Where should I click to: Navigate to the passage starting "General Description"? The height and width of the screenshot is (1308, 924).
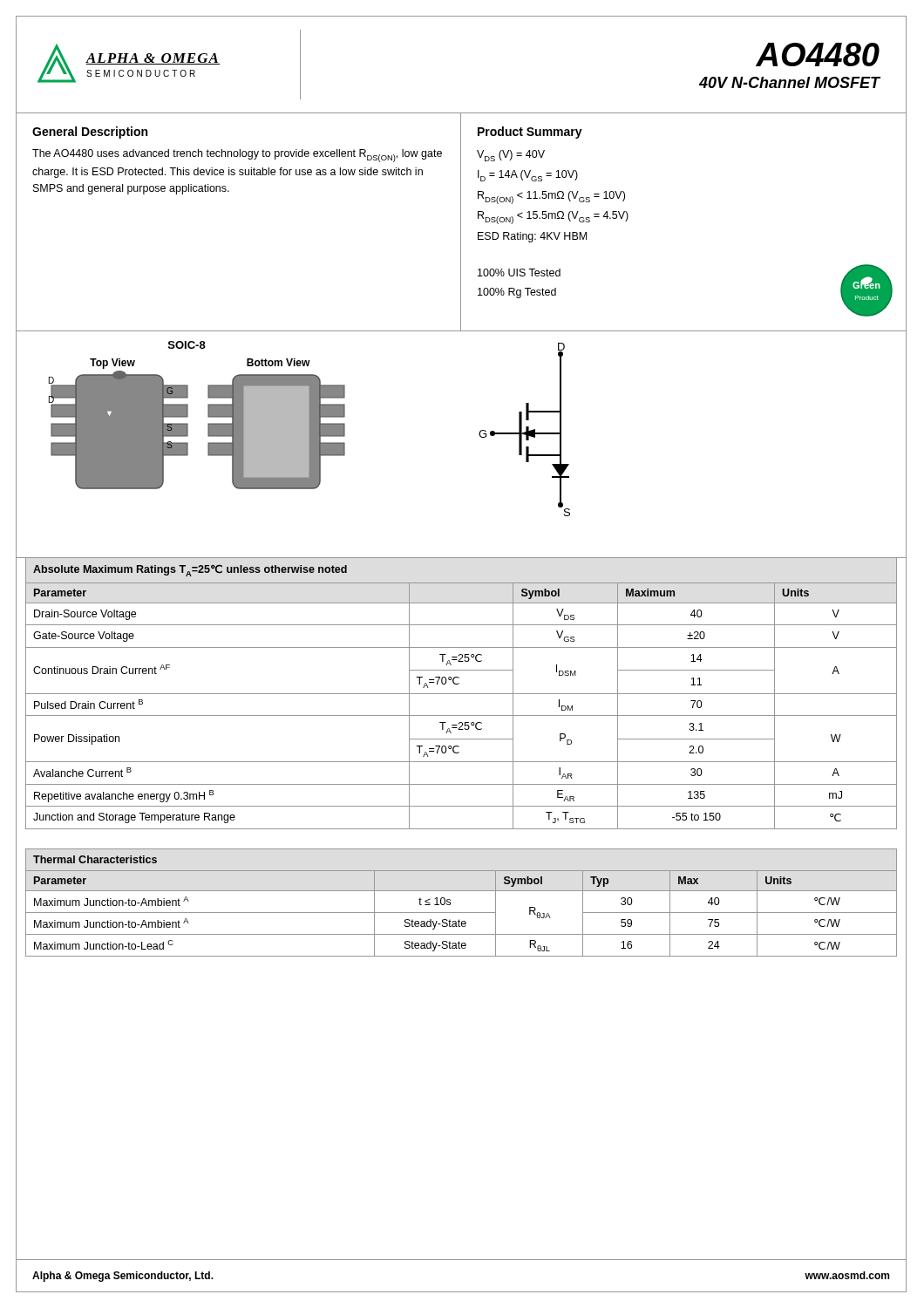(x=90, y=132)
